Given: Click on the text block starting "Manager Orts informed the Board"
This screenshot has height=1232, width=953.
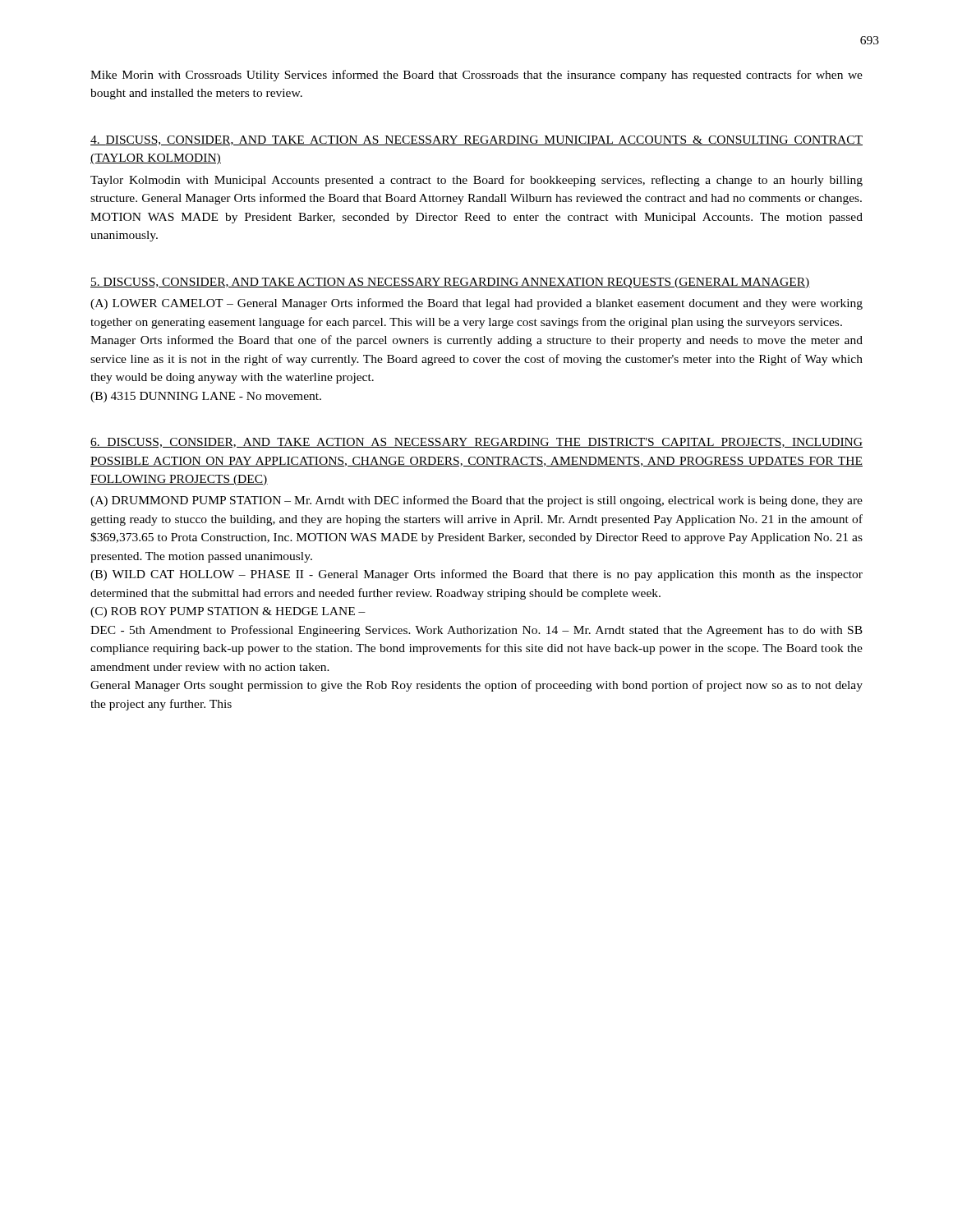Looking at the screenshot, I should [x=476, y=367].
